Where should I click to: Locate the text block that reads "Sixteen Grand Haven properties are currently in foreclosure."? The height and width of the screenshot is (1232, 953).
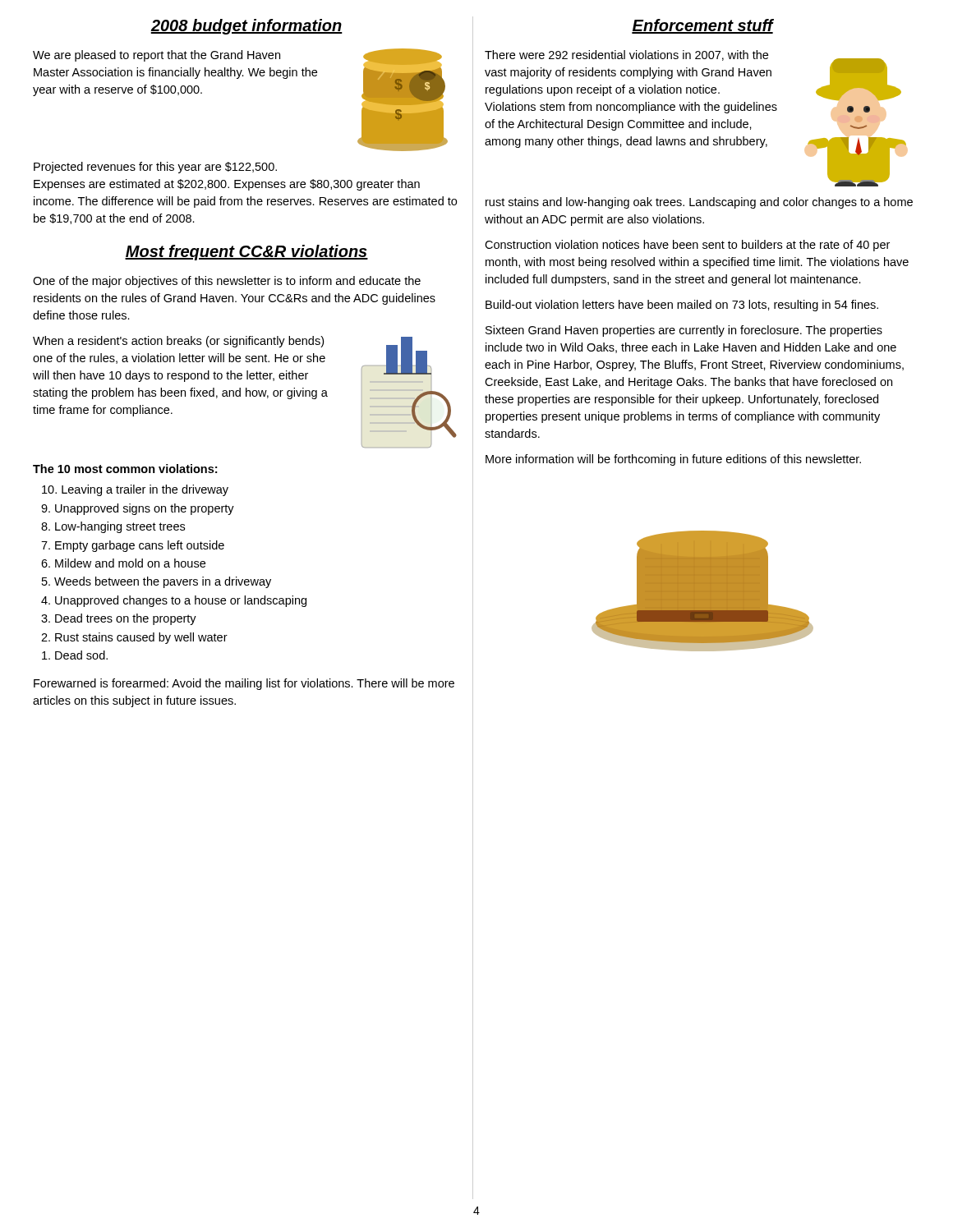point(695,382)
